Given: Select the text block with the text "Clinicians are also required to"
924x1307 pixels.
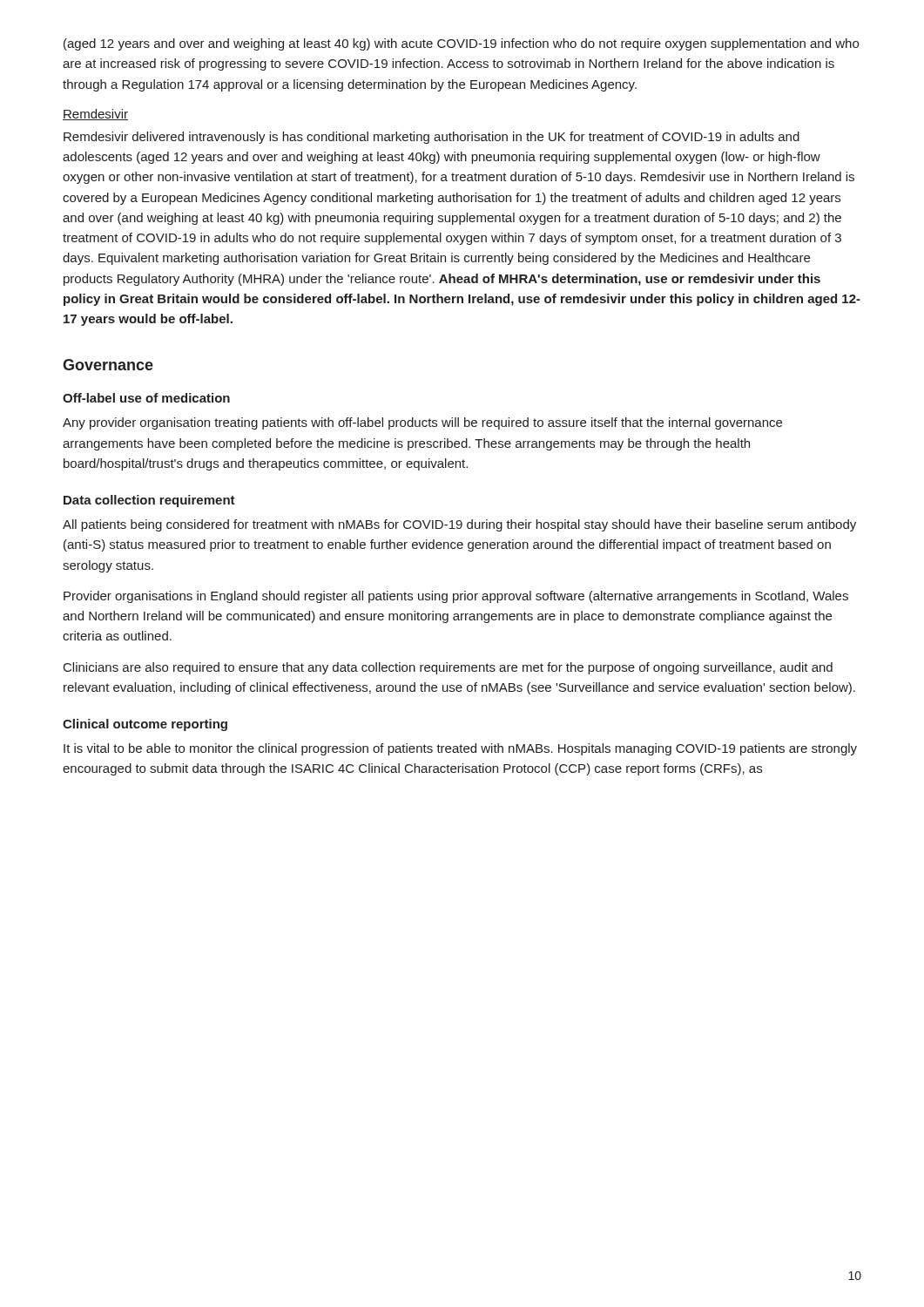Looking at the screenshot, I should [x=462, y=677].
